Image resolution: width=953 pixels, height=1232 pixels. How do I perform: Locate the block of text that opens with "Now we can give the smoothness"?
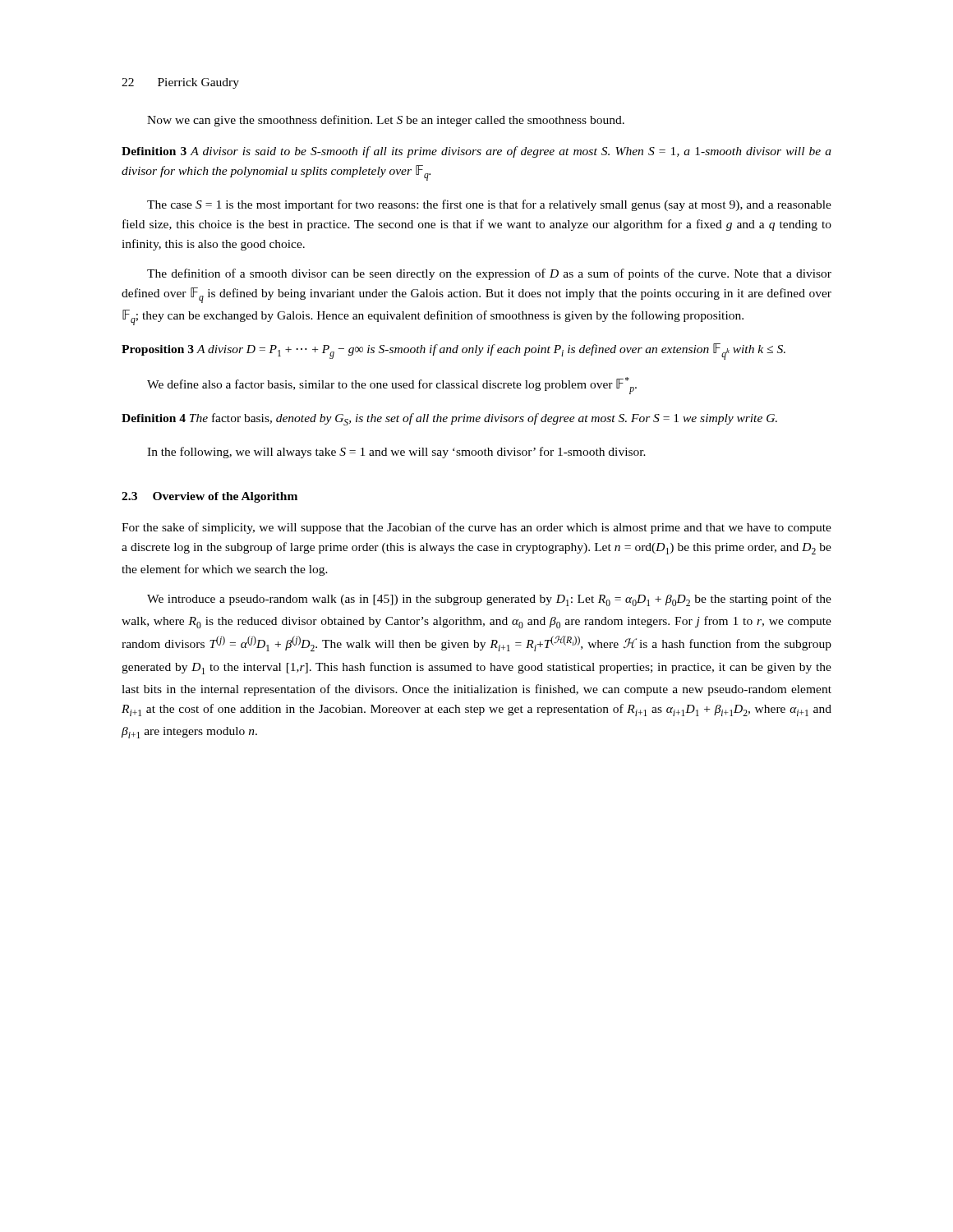(476, 120)
